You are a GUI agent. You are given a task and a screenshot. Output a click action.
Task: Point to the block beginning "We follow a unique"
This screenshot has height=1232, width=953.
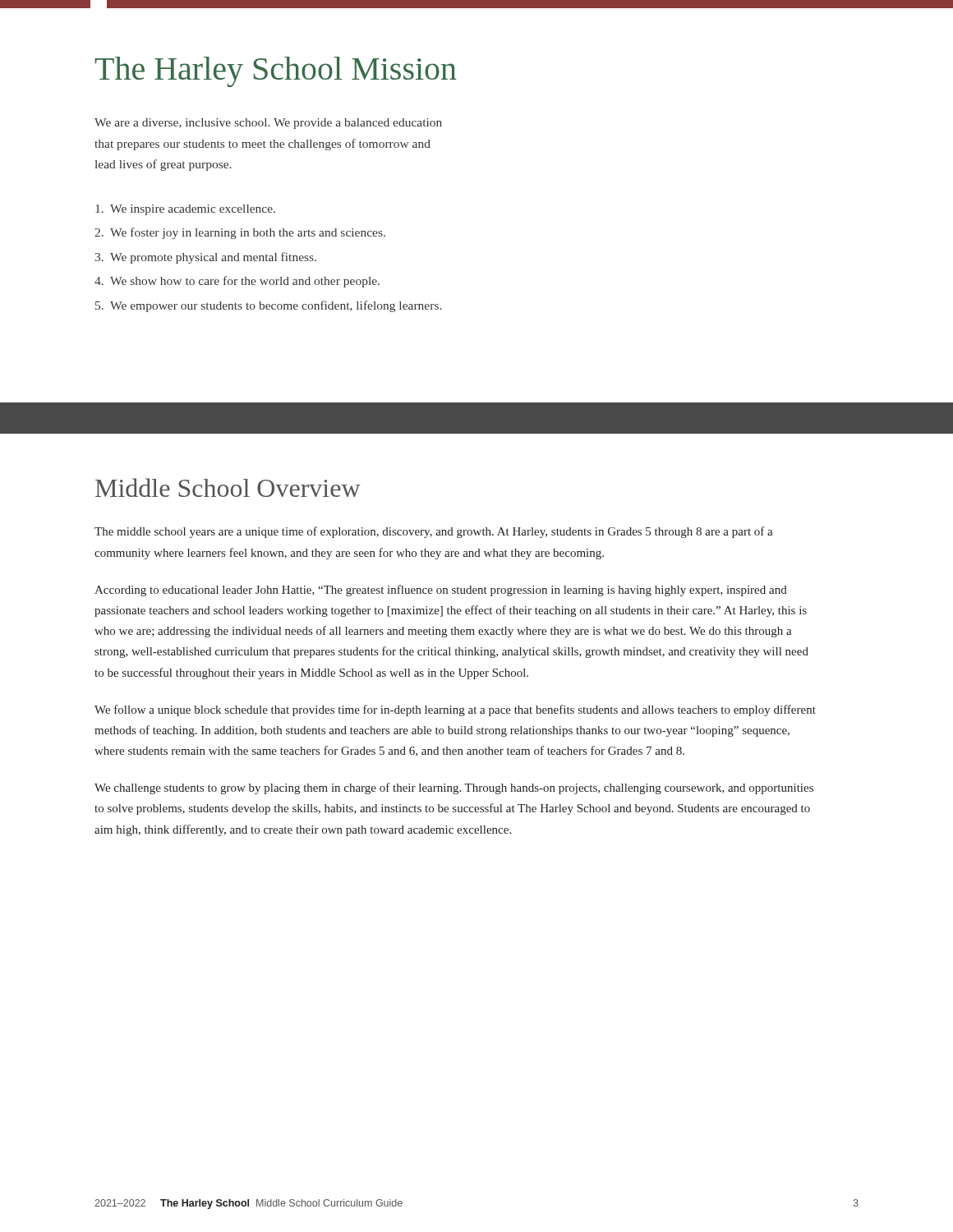[456, 731]
